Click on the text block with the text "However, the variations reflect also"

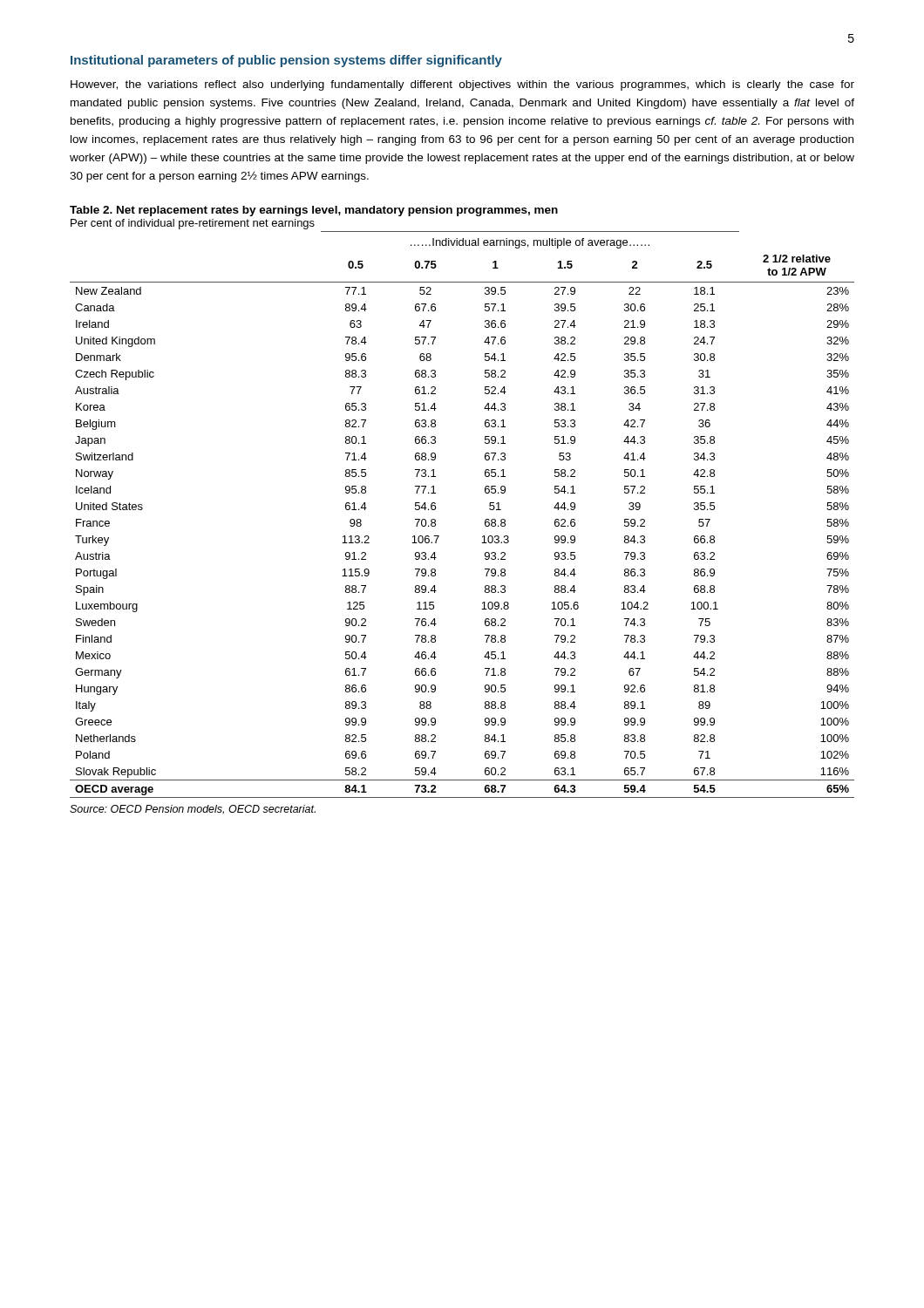462,130
